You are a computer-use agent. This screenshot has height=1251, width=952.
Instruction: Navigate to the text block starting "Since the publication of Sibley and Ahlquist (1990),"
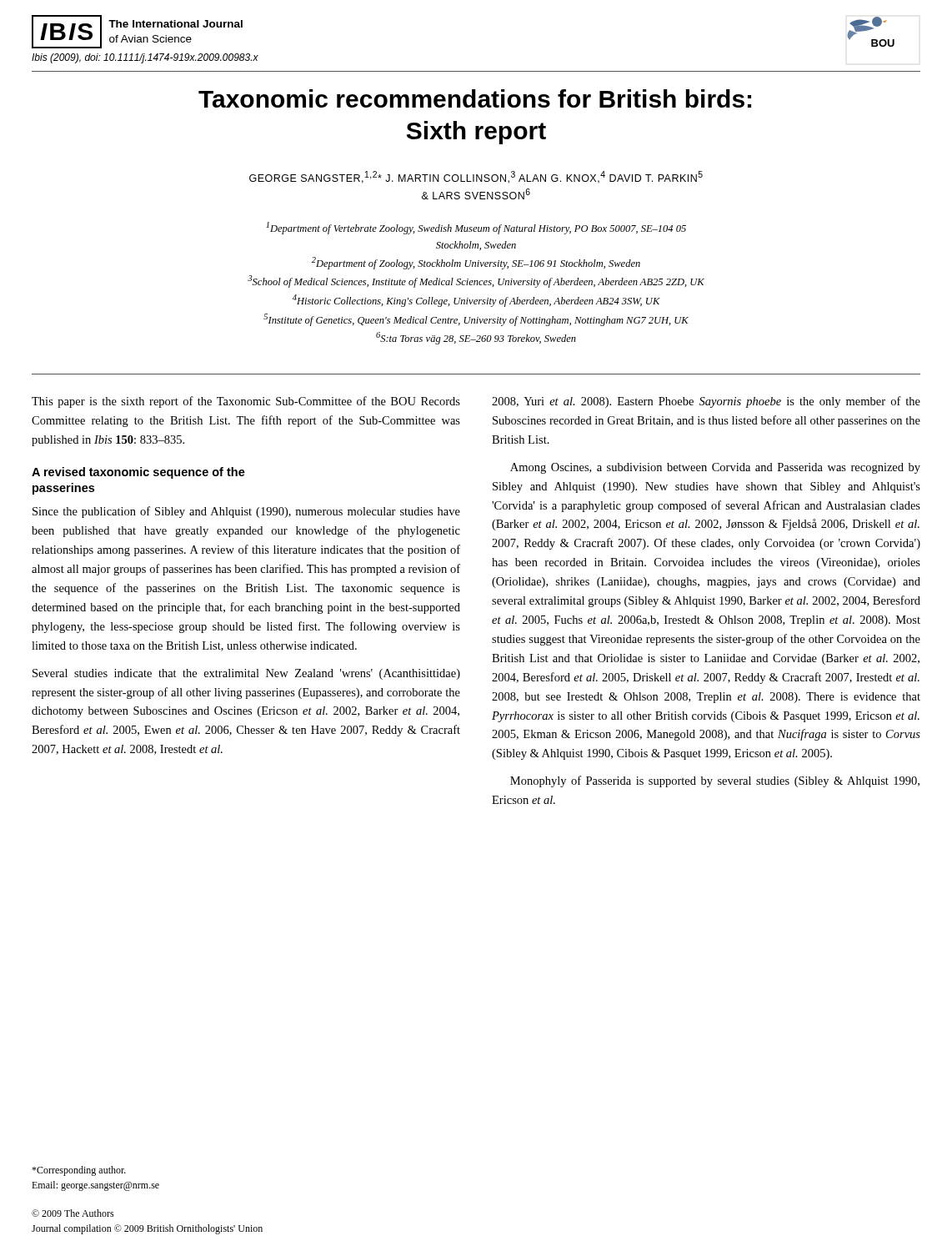pos(246,578)
